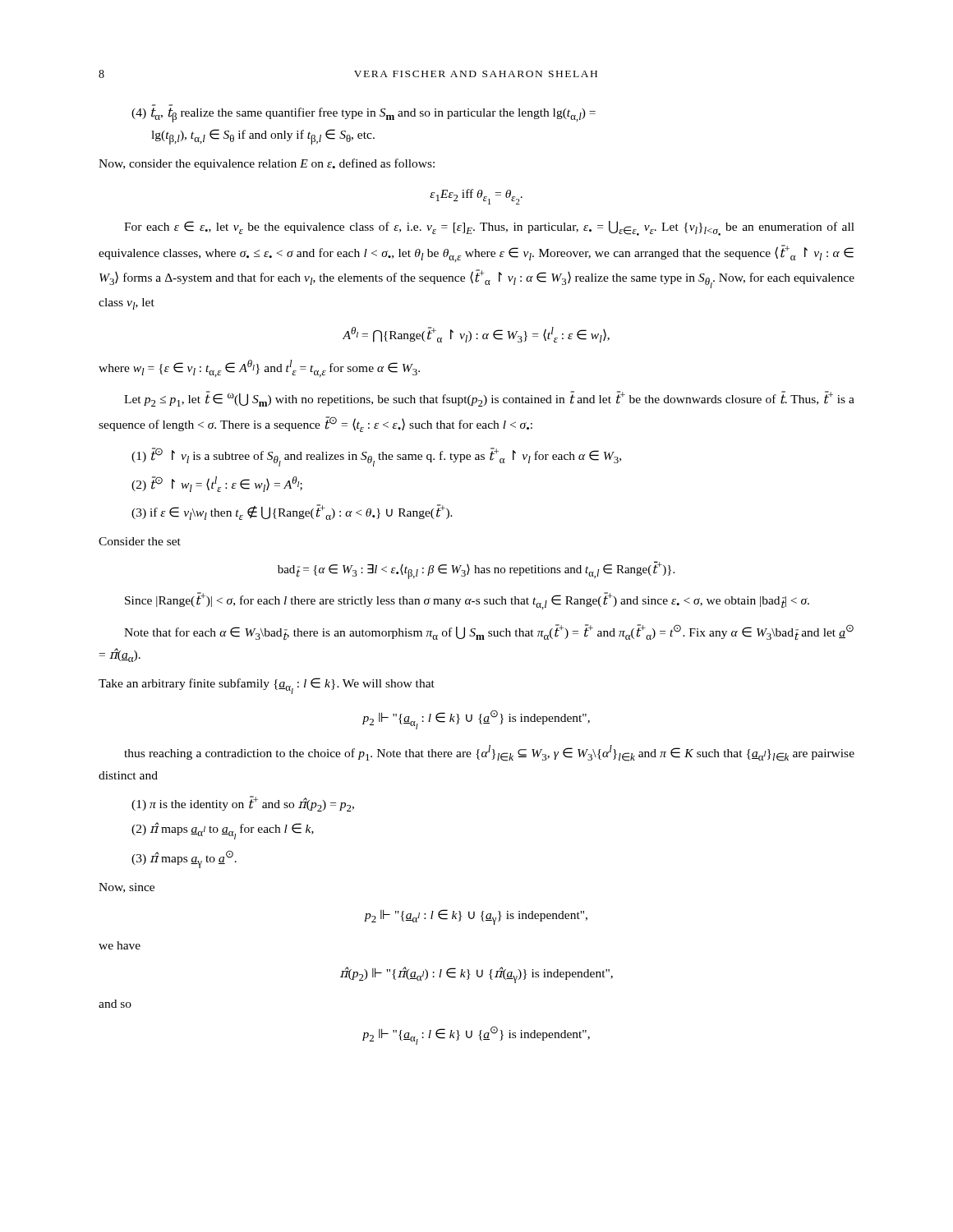Find the formula with the text "ε1Eε2 iff θε1 ="
Screen dimensions: 1232x953
point(476,196)
